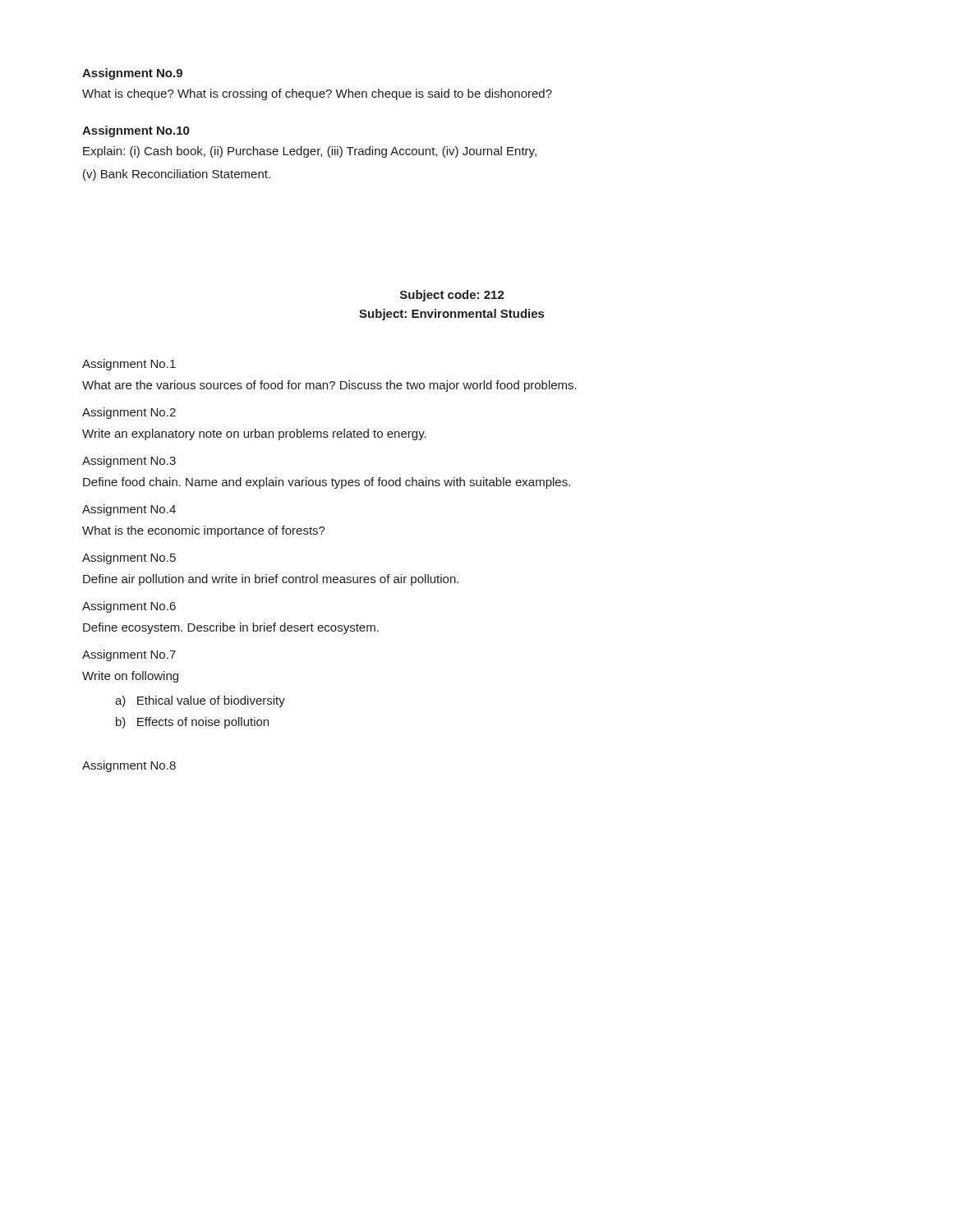Find the text block containing "Define air pollution and write in"
The image size is (953, 1232).
point(271,579)
